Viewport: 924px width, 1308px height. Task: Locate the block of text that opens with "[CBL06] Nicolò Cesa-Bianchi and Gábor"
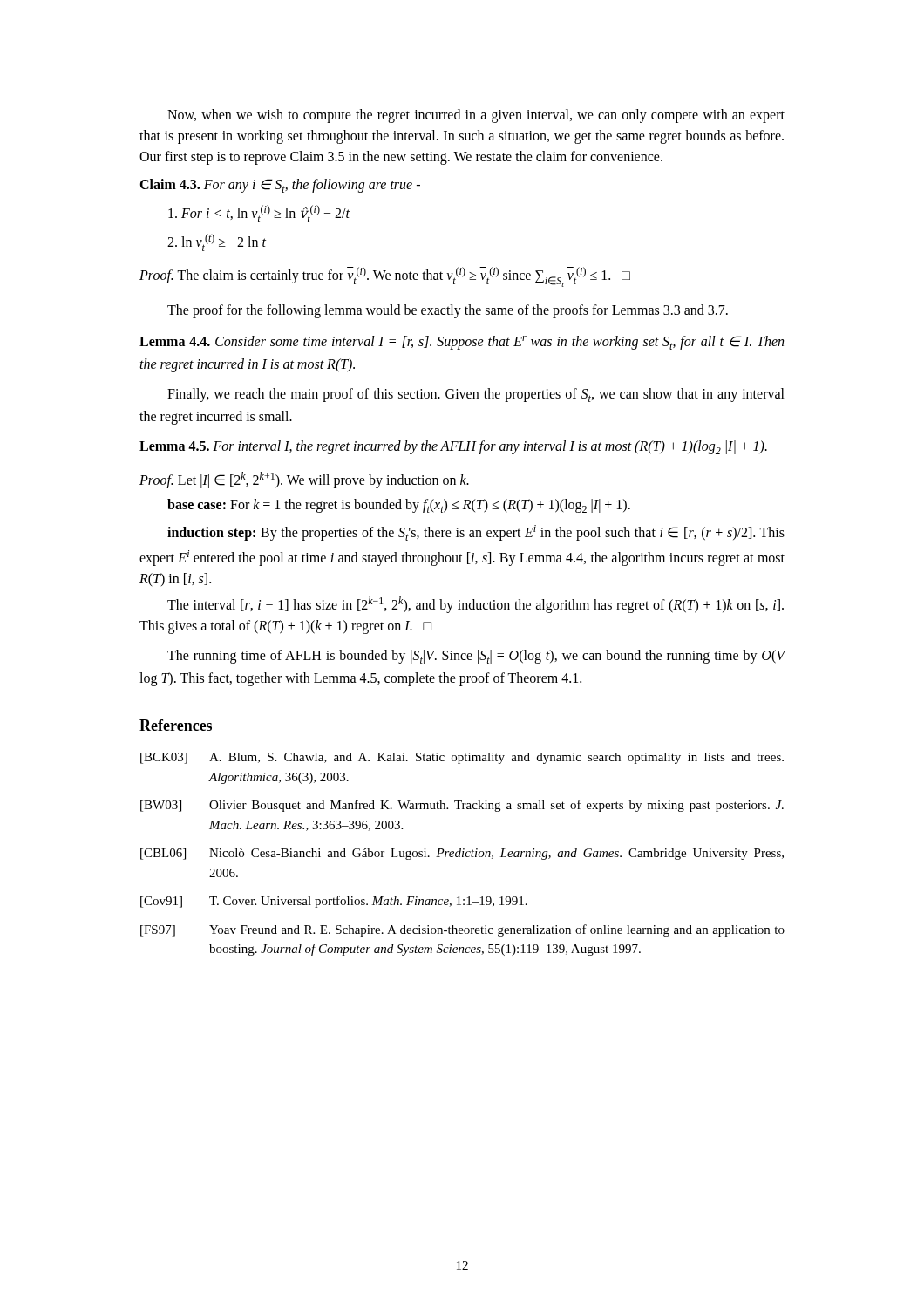coord(462,863)
